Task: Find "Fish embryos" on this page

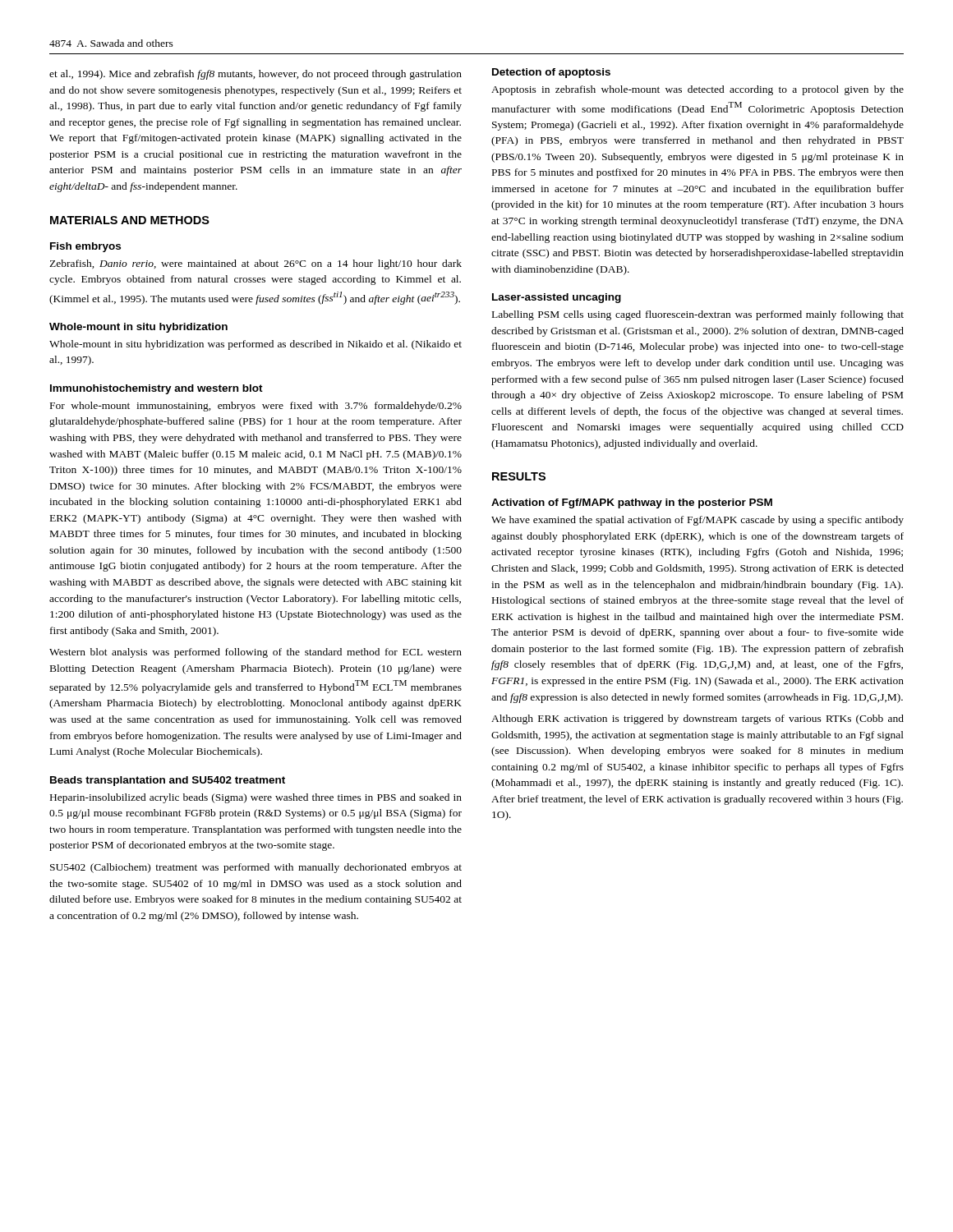Action: pos(85,246)
